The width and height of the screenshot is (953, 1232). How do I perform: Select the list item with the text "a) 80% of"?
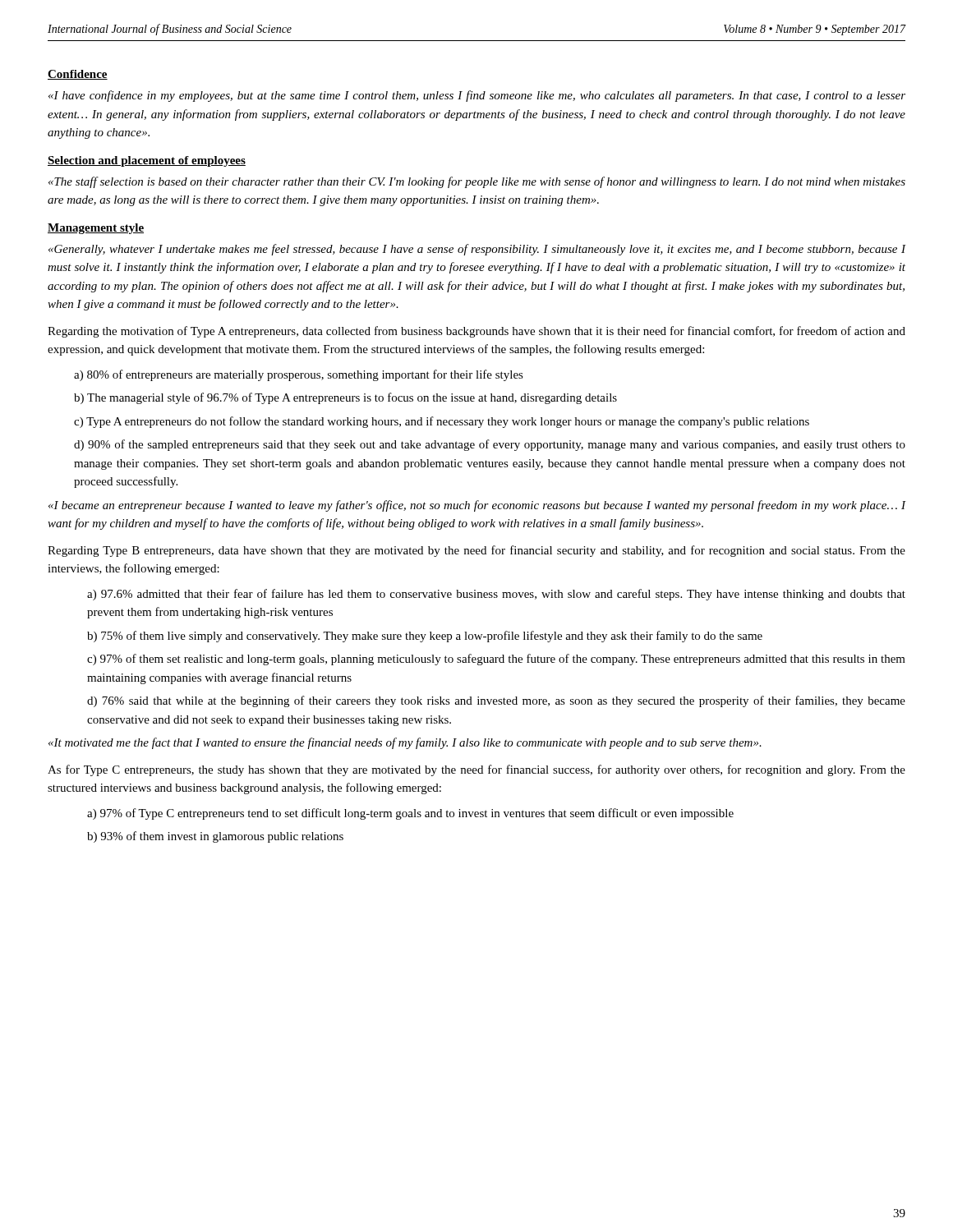point(299,374)
